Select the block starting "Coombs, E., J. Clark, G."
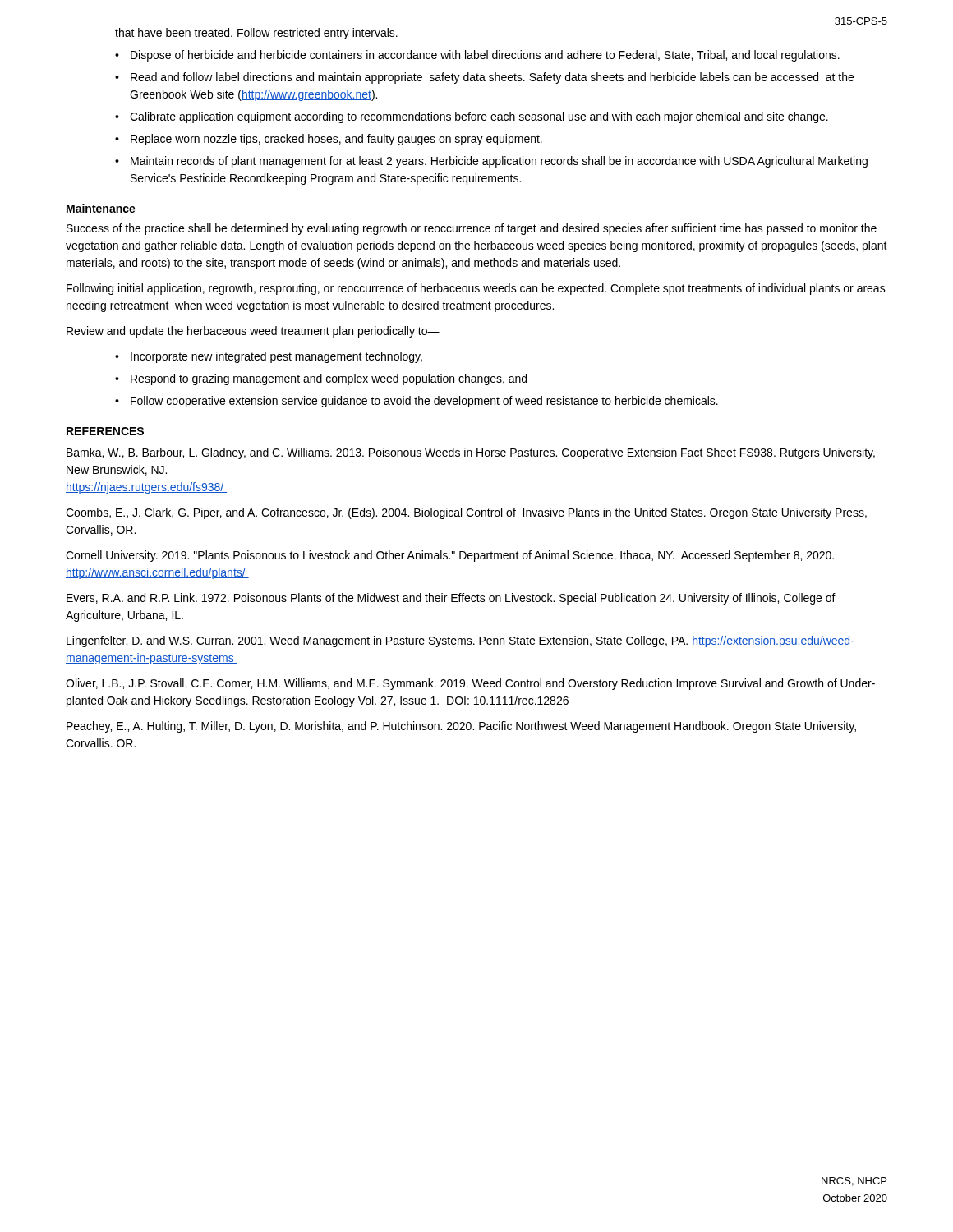The height and width of the screenshot is (1232, 953). pyautogui.click(x=467, y=521)
